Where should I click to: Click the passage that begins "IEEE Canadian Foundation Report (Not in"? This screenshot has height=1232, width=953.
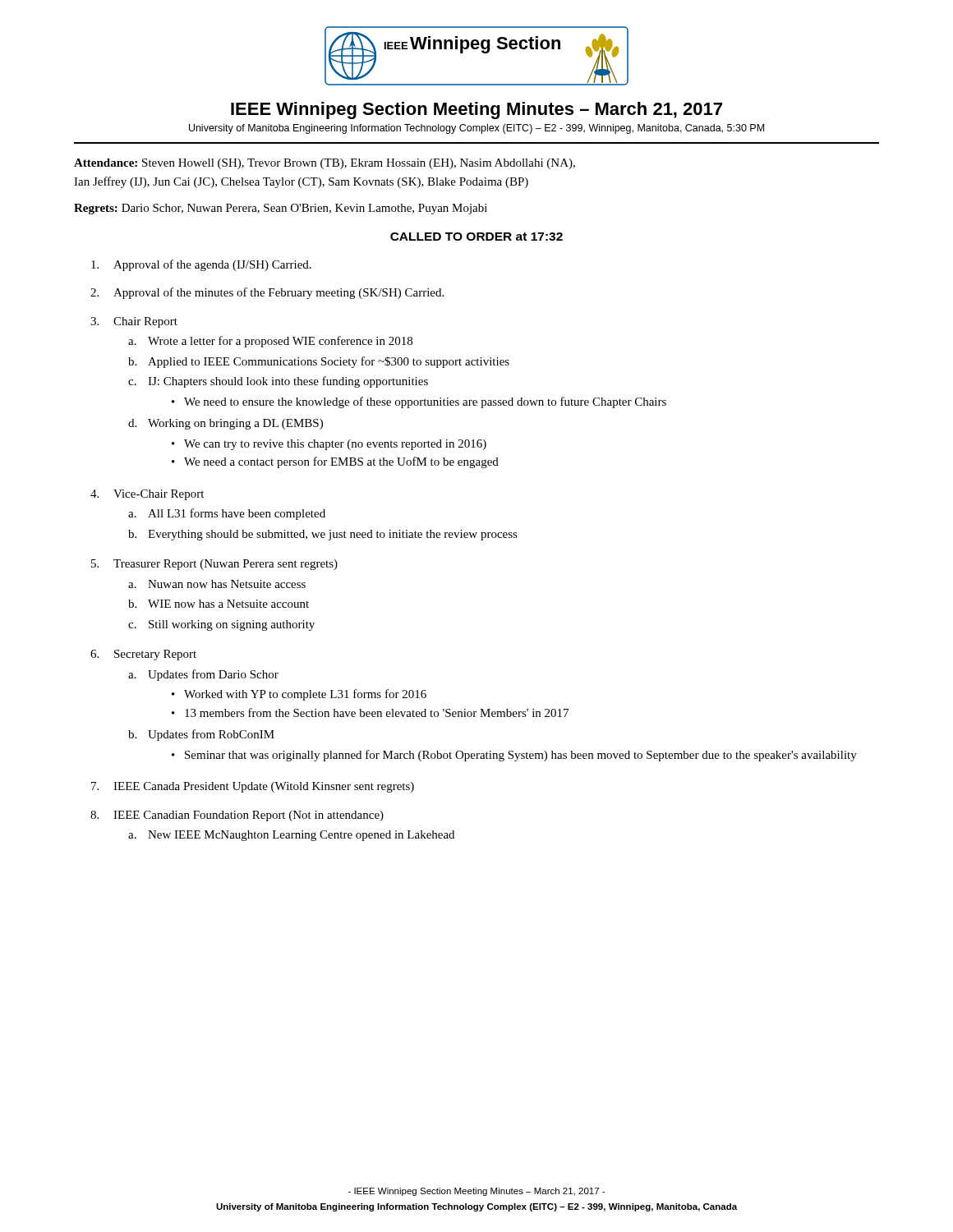[x=249, y=816]
